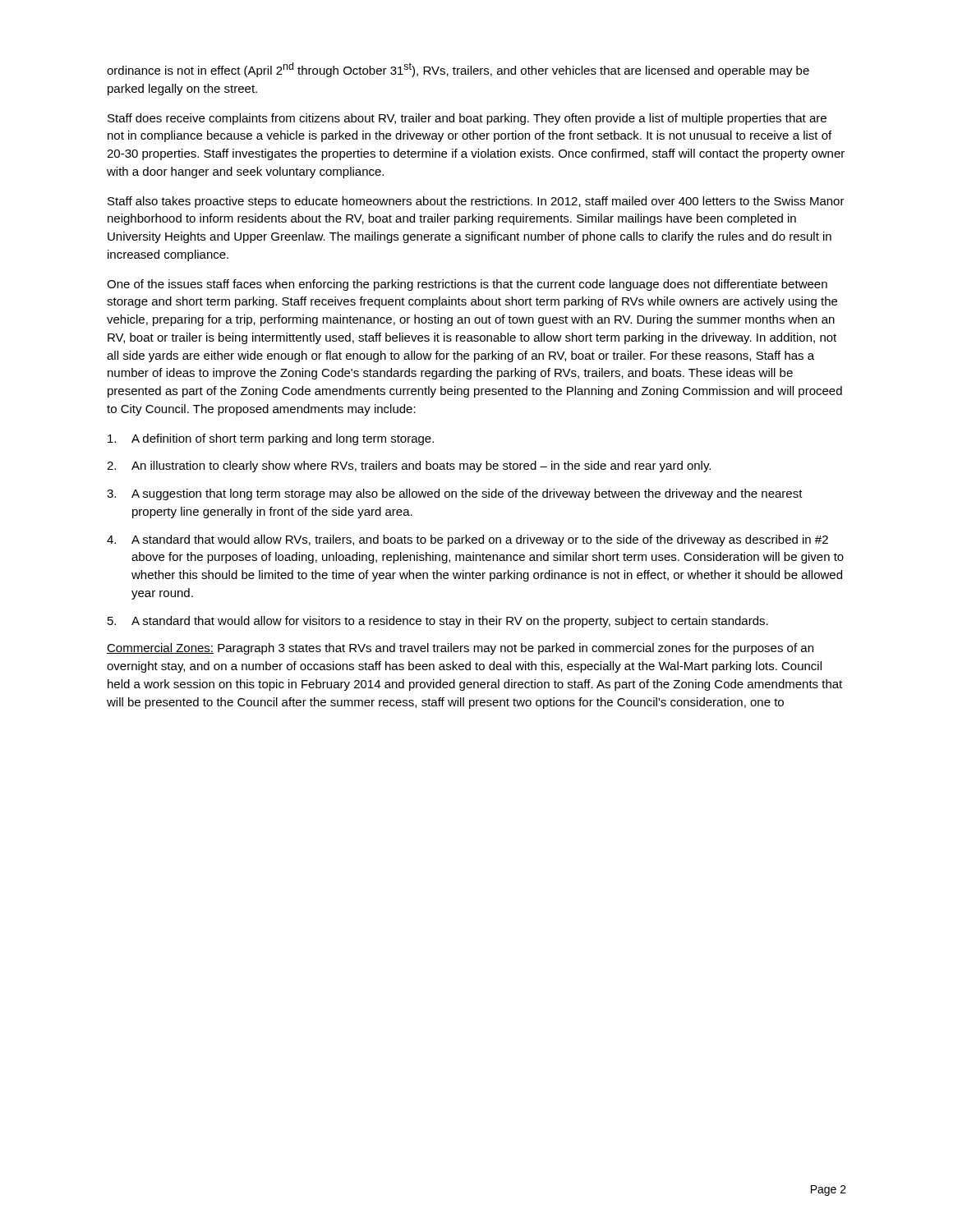Select the block starting "2. An illustration to"
This screenshot has width=953, height=1232.
click(x=476, y=466)
